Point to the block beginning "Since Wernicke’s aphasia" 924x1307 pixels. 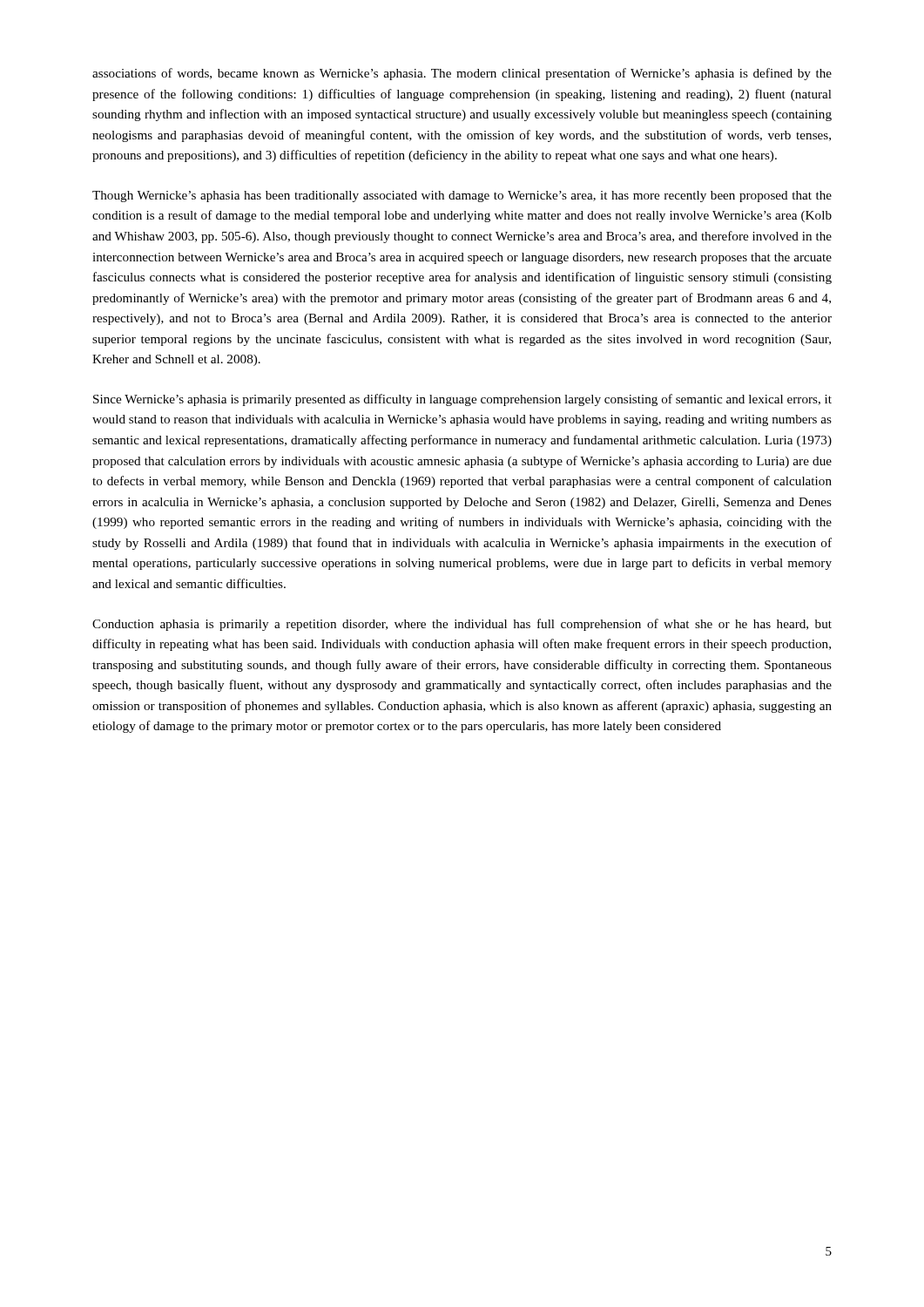tap(462, 491)
